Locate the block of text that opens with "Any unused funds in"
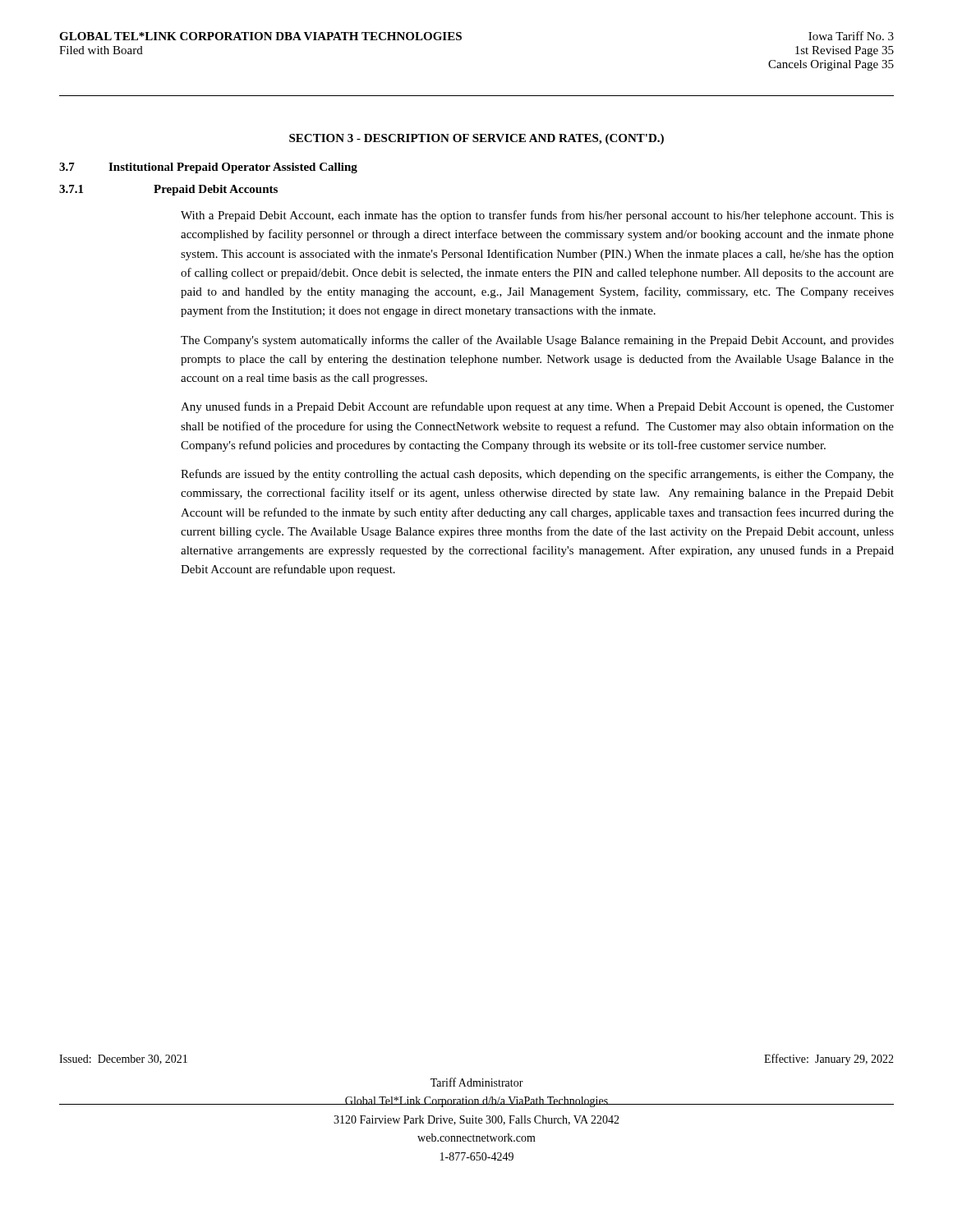 tap(537, 426)
